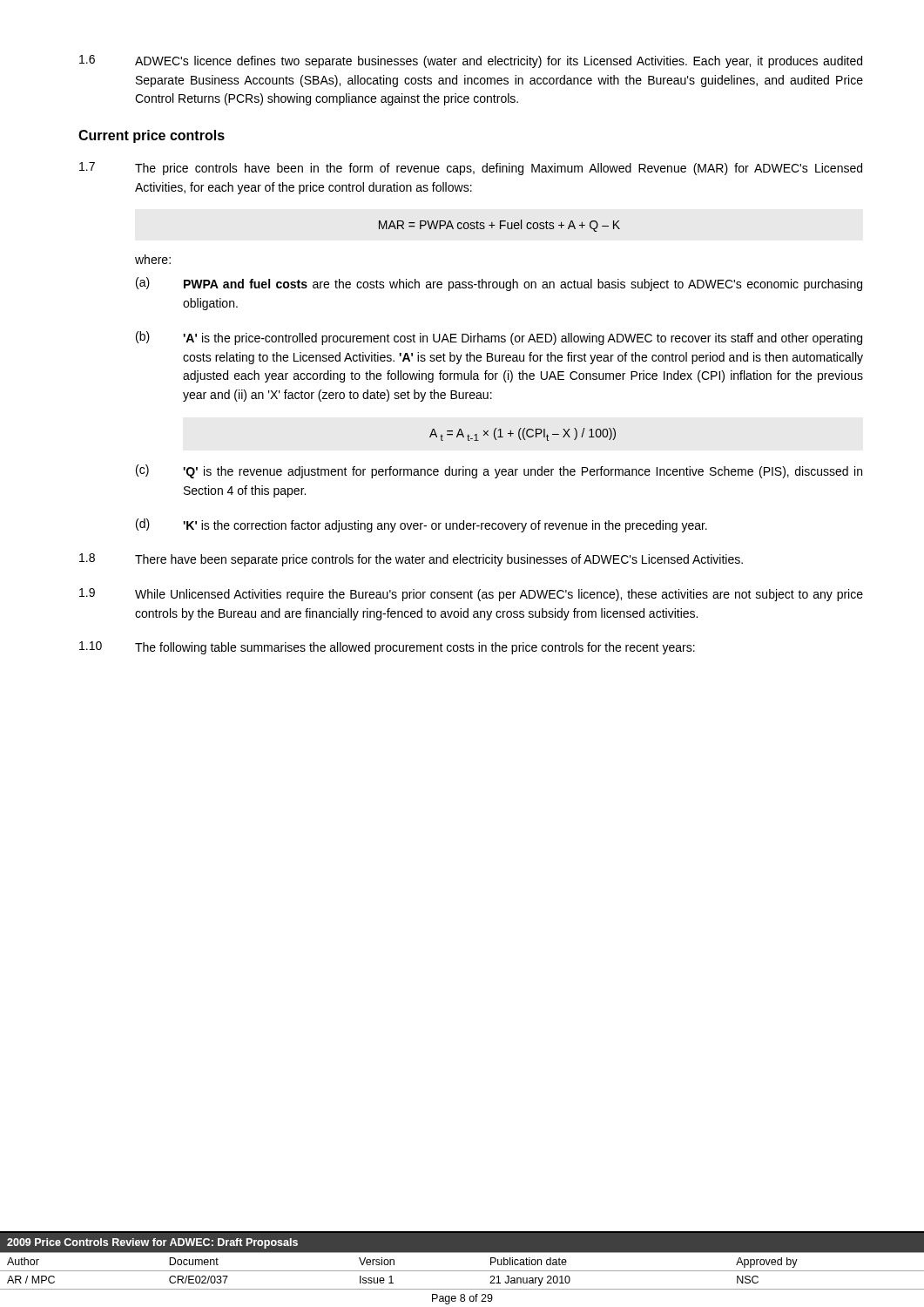Find the formula on this page that starts "A t ="

pyautogui.click(x=523, y=434)
